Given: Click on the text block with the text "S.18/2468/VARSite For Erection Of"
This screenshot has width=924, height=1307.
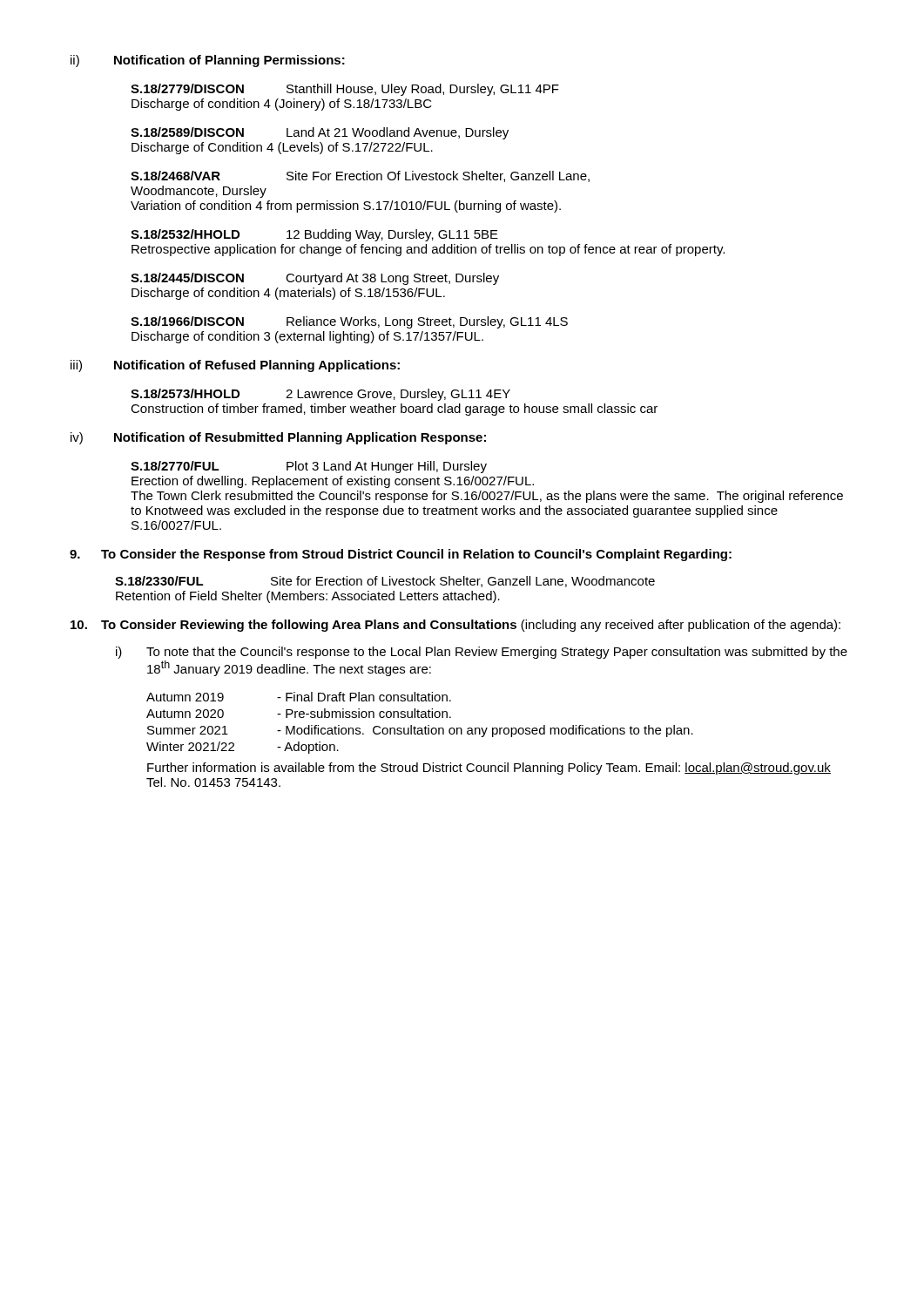Looking at the screenshot, I should pyautogui.click(x=361, y=190).
